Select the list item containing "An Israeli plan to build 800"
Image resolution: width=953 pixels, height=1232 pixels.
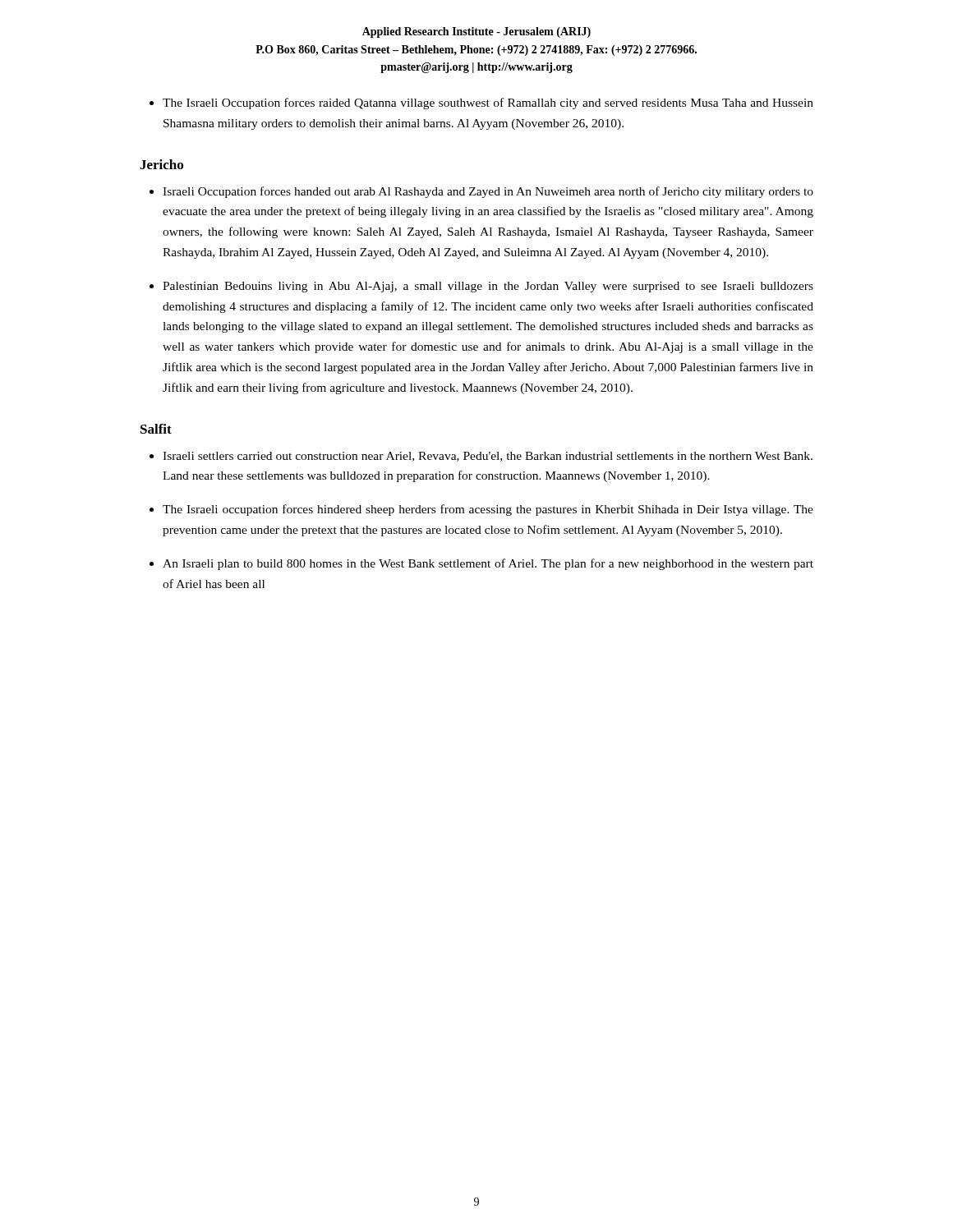488,573
